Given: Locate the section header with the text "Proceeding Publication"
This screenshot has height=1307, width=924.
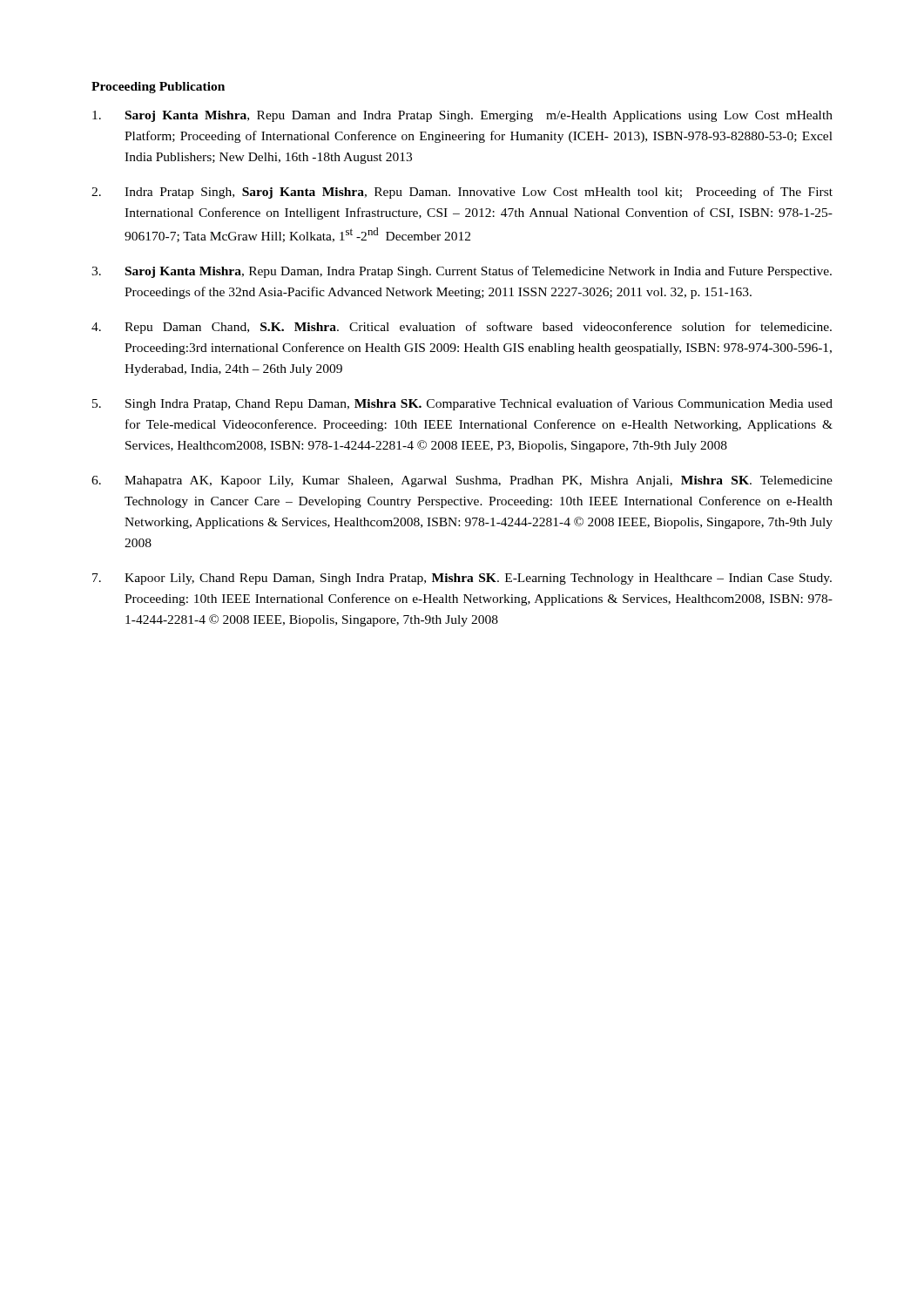Looking at the screenshot, I should point(158,86).
